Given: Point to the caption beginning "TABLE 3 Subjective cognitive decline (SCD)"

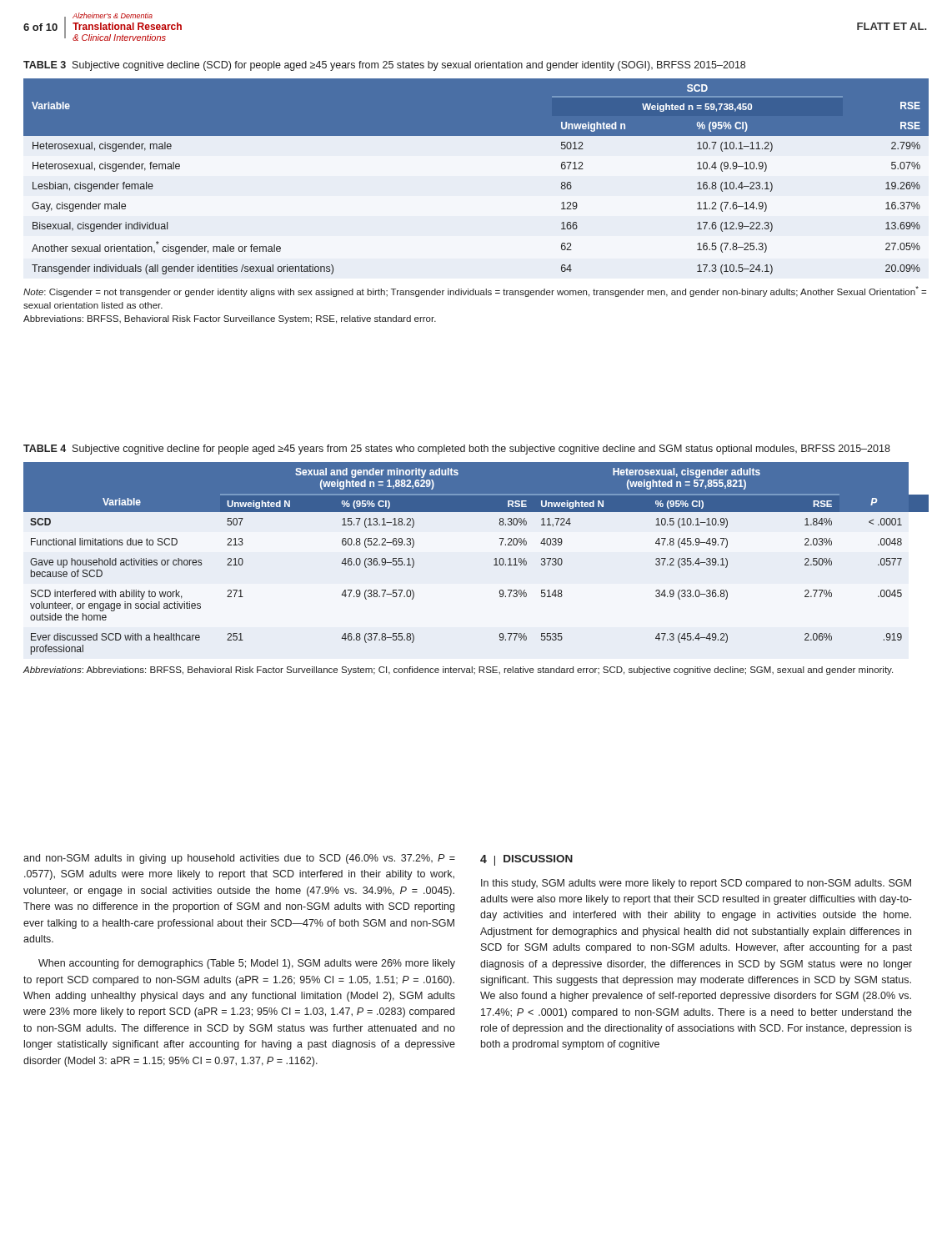Looking at the screenshot, I should pos(385,65).
